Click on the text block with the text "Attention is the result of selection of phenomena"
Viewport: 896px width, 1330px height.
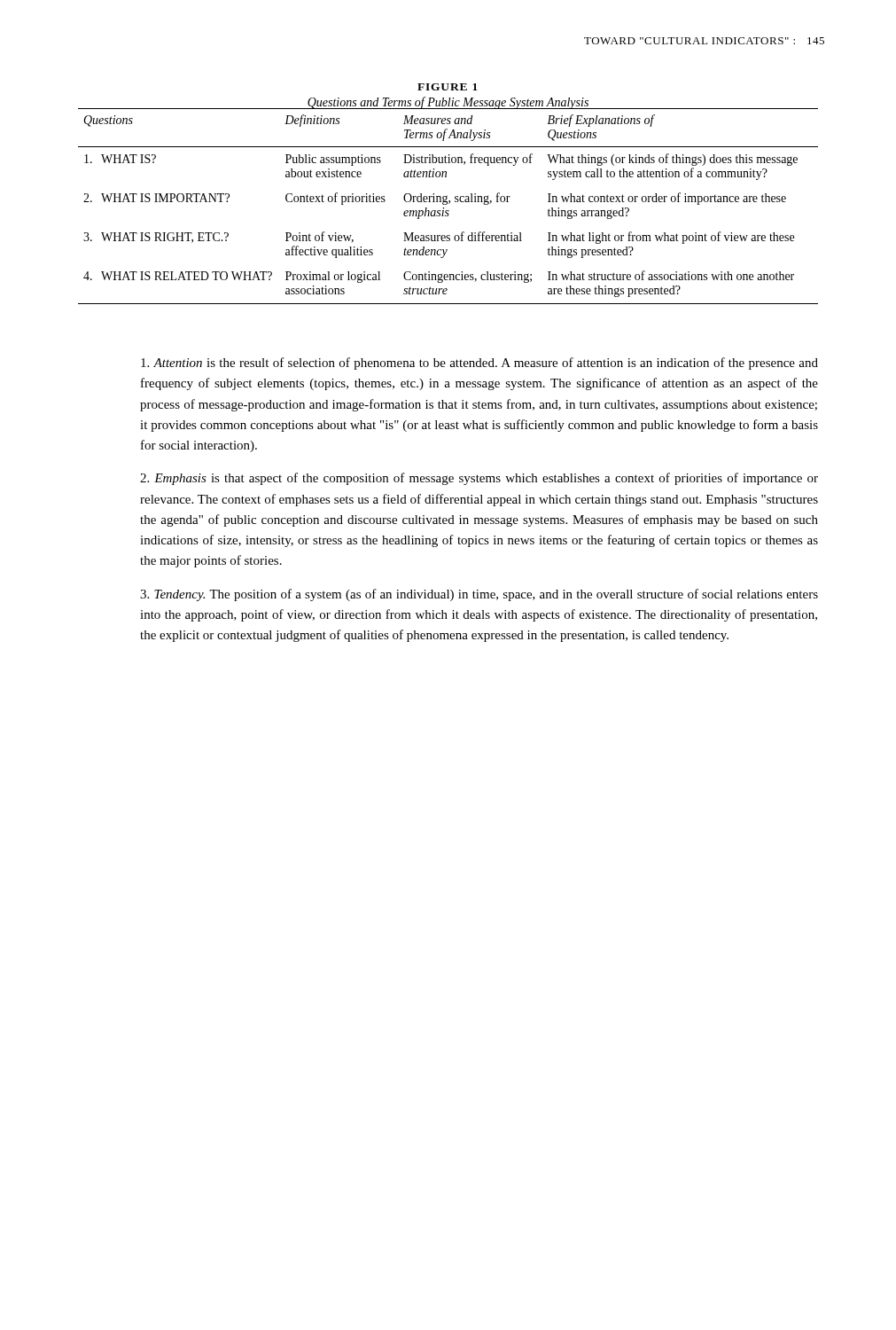pyautogui.click(x=479, y=404)
